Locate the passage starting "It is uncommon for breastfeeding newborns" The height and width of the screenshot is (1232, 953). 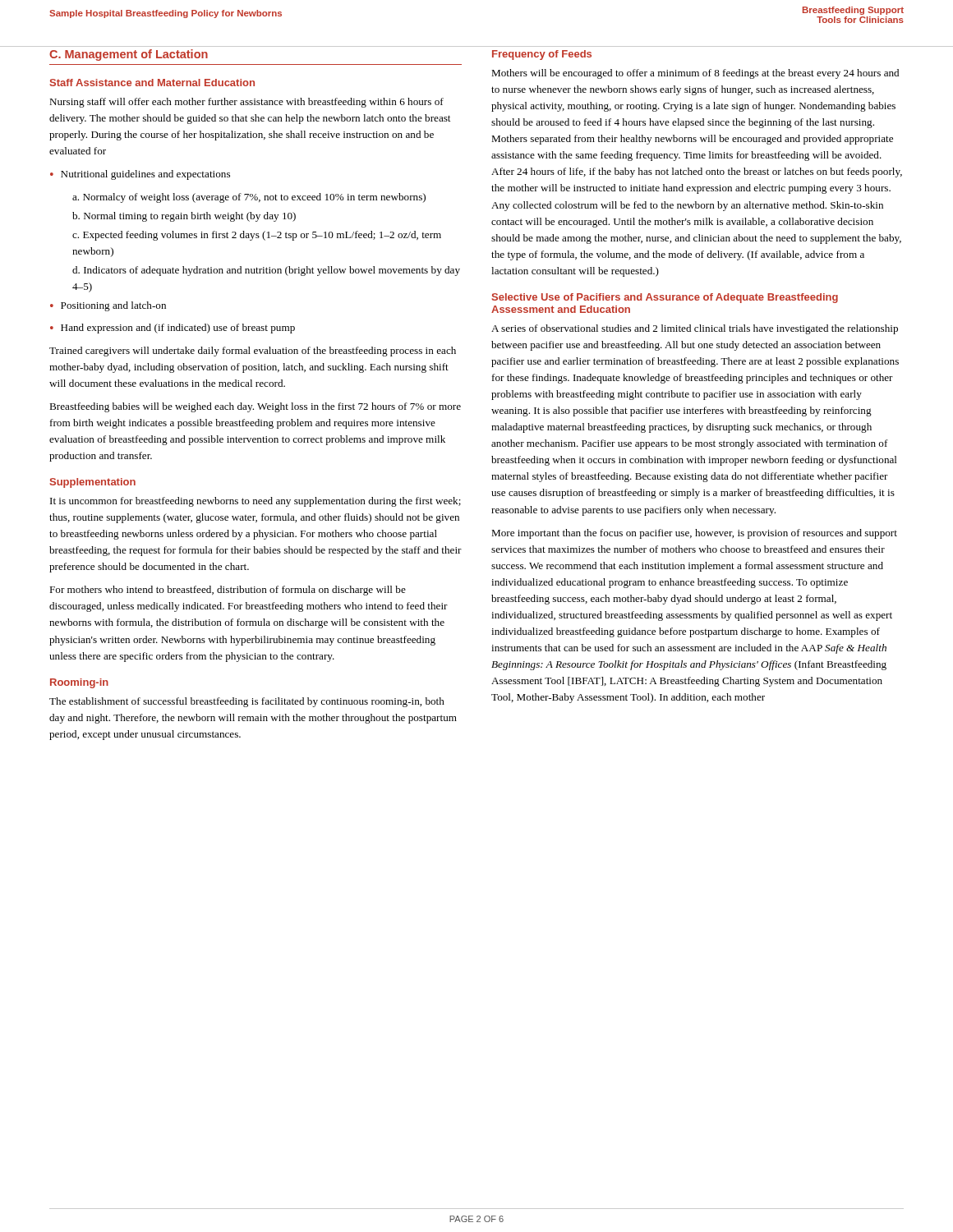(x=255, y=534)
